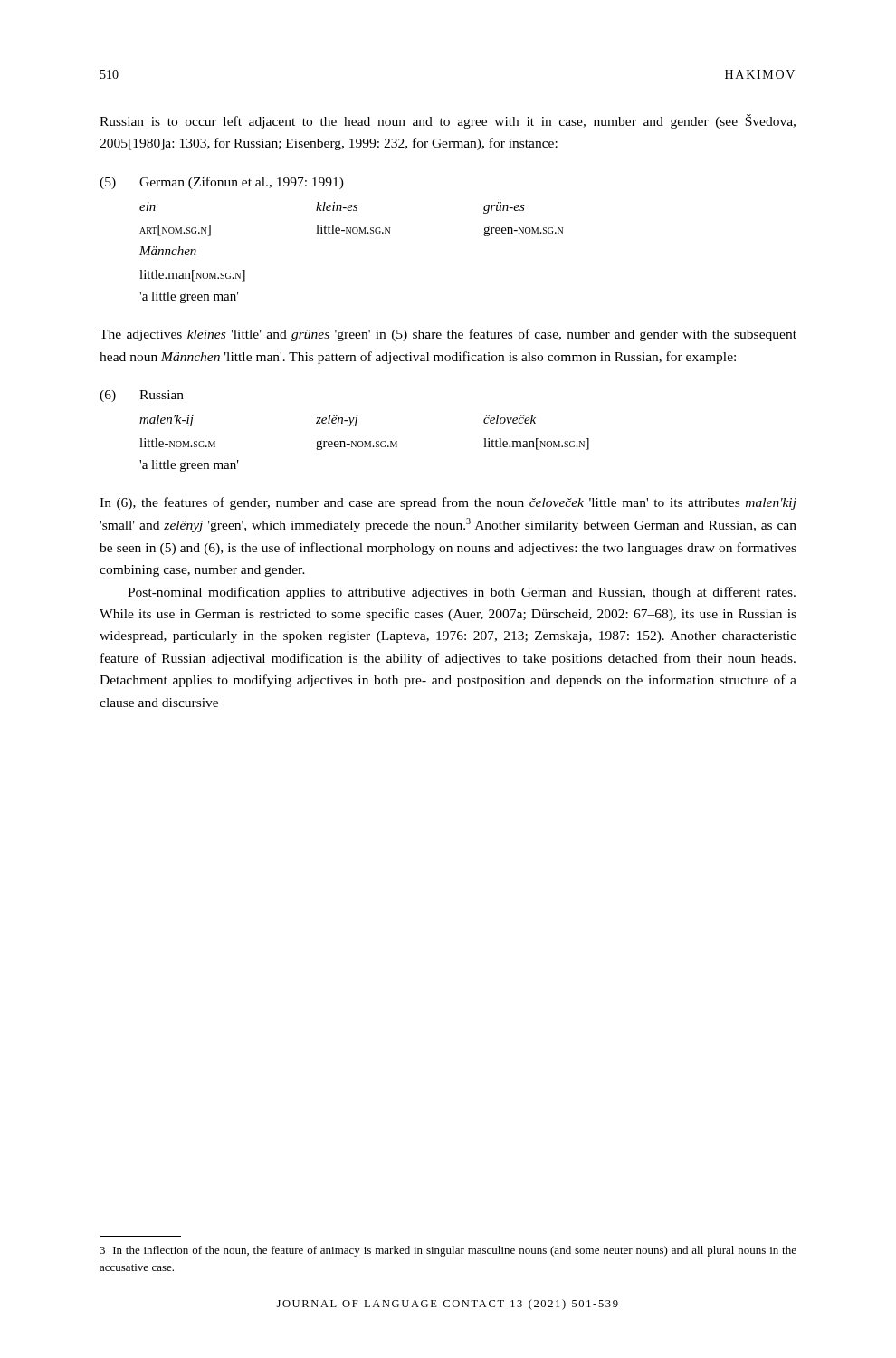The image size is (896, 1358).
Task: Navigate to the passage starting "In (6), the features of gender,"
Action: (448, 603)
